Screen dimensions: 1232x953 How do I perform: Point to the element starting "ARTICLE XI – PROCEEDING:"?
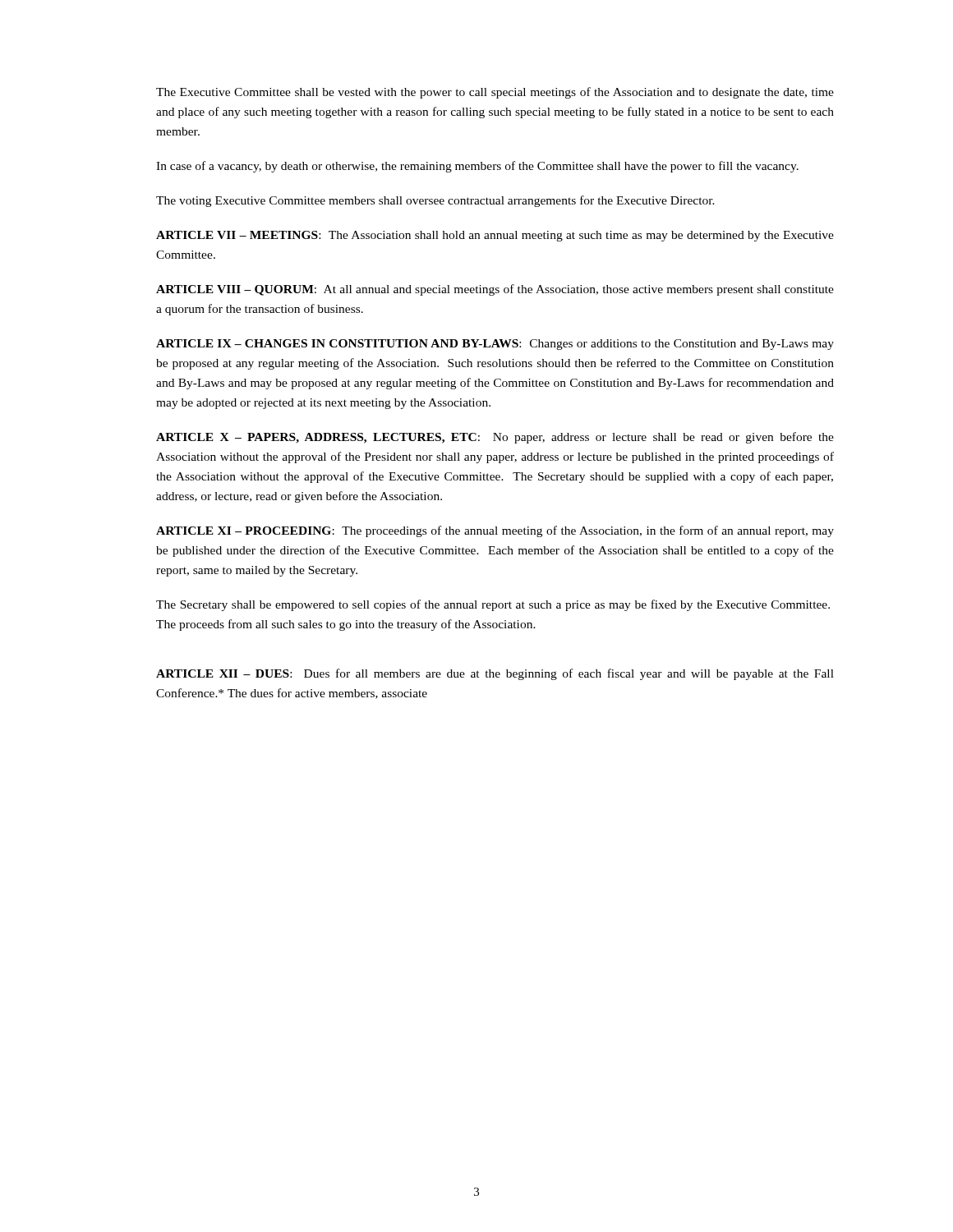tap(495, 550)
